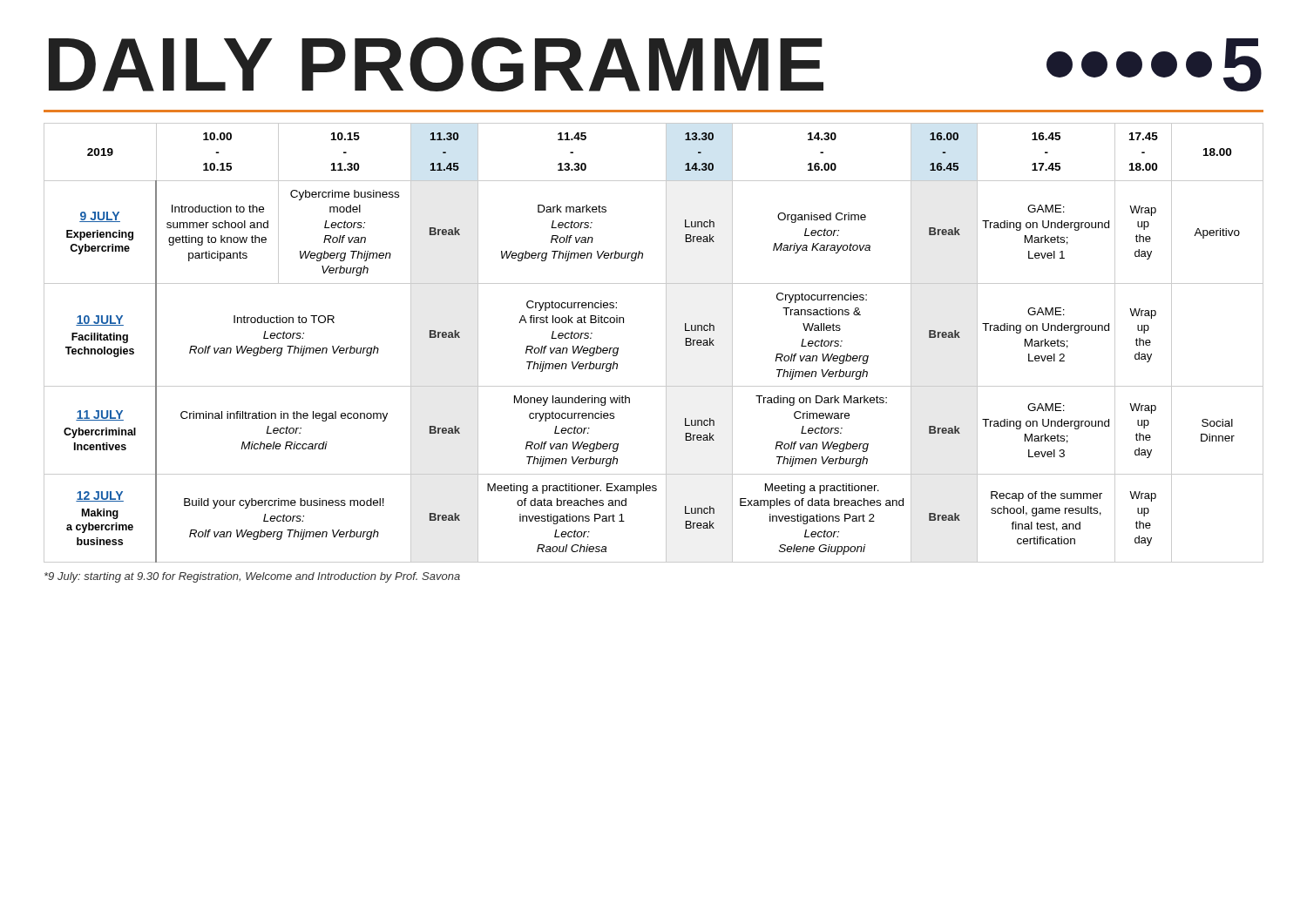Where is the passage that starts "9 July: starting at"?
Image resolution: width=1307 pixels, height=924 pixels.
pyautogui.click(x=252, y=576)
